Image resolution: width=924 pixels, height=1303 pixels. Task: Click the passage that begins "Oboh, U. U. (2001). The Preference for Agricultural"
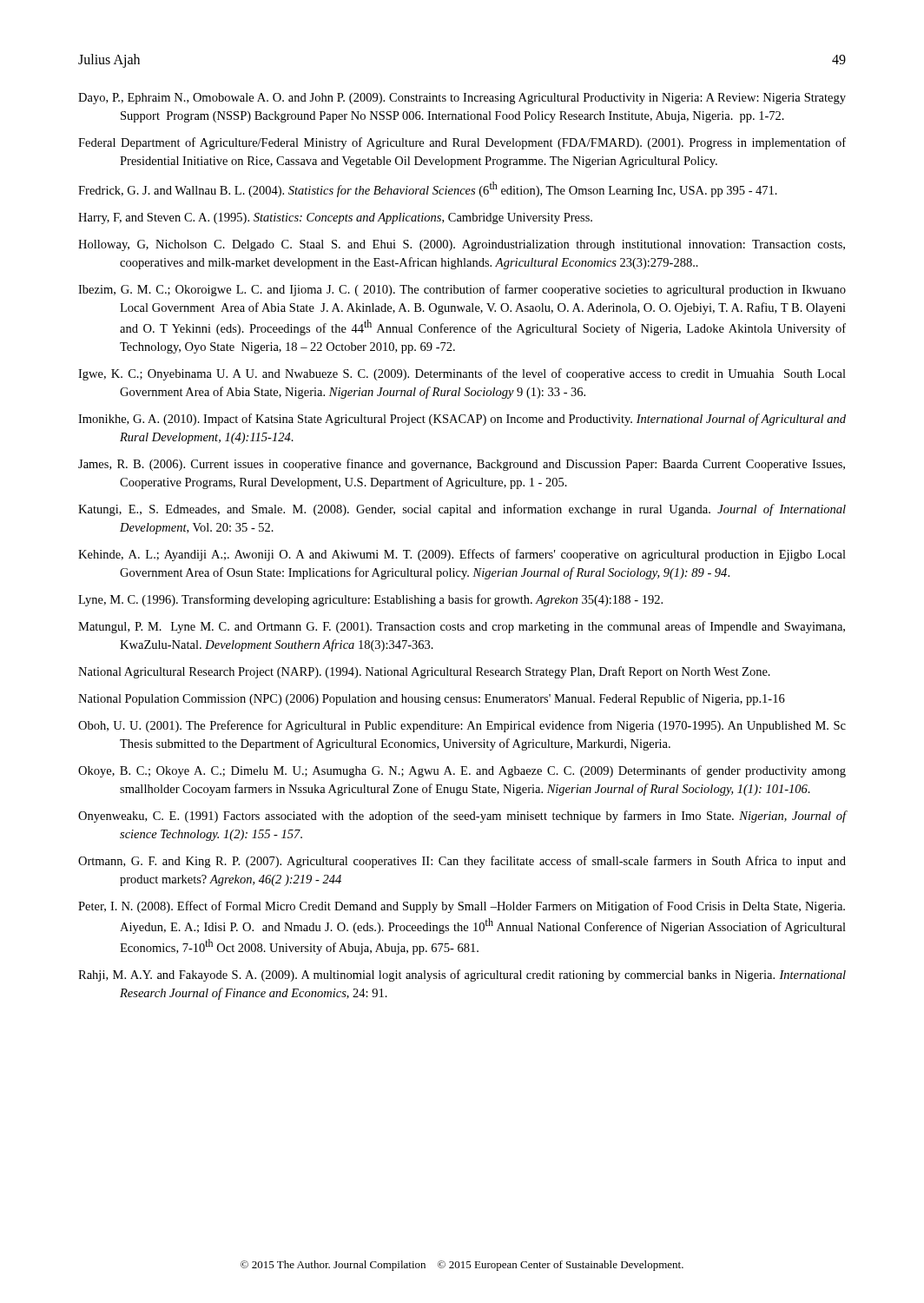click(462, 735)
